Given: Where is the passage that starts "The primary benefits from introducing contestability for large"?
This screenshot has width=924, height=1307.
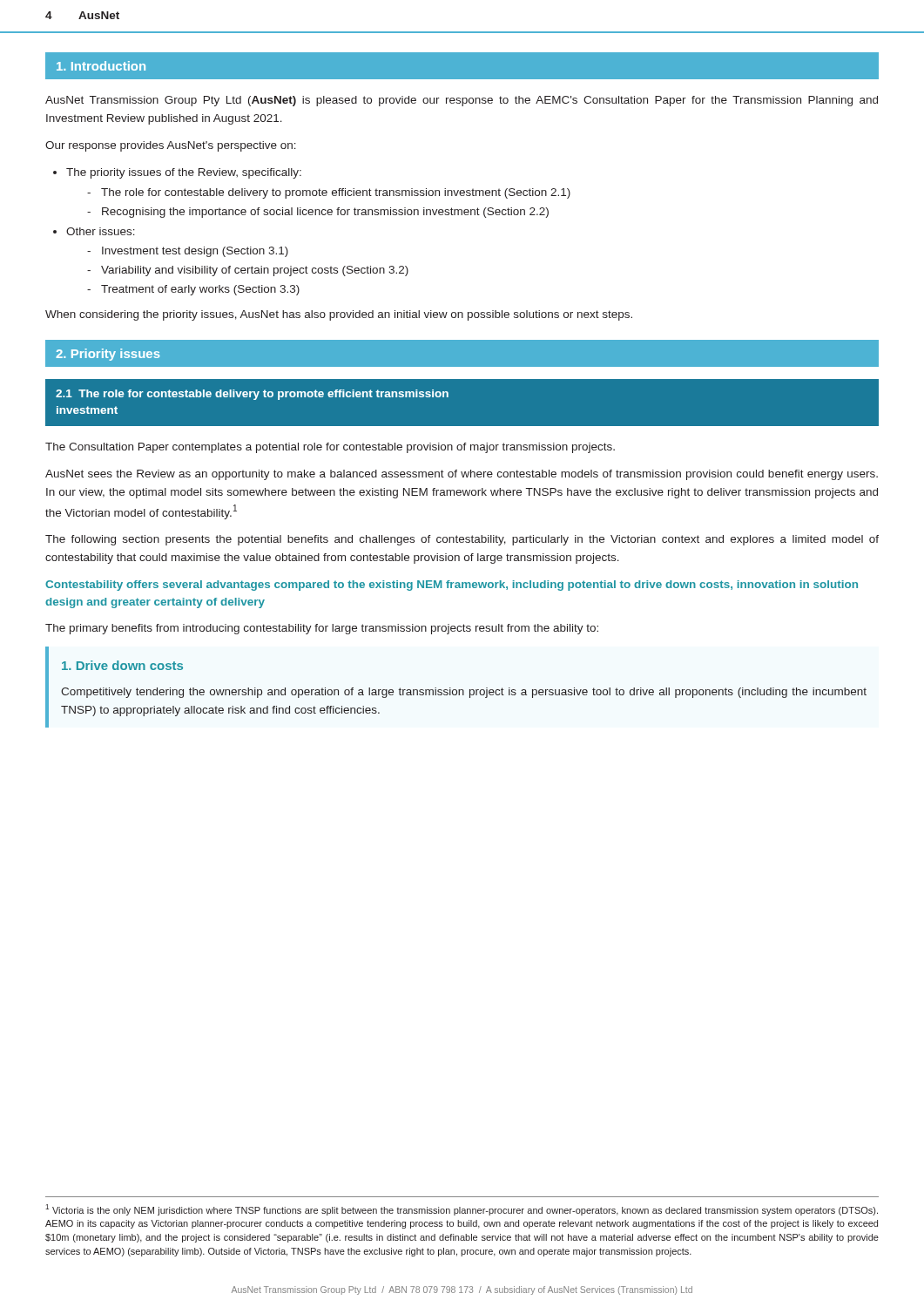Looking at the screenshot, I should pyautogui.click(x=322, y=628).
